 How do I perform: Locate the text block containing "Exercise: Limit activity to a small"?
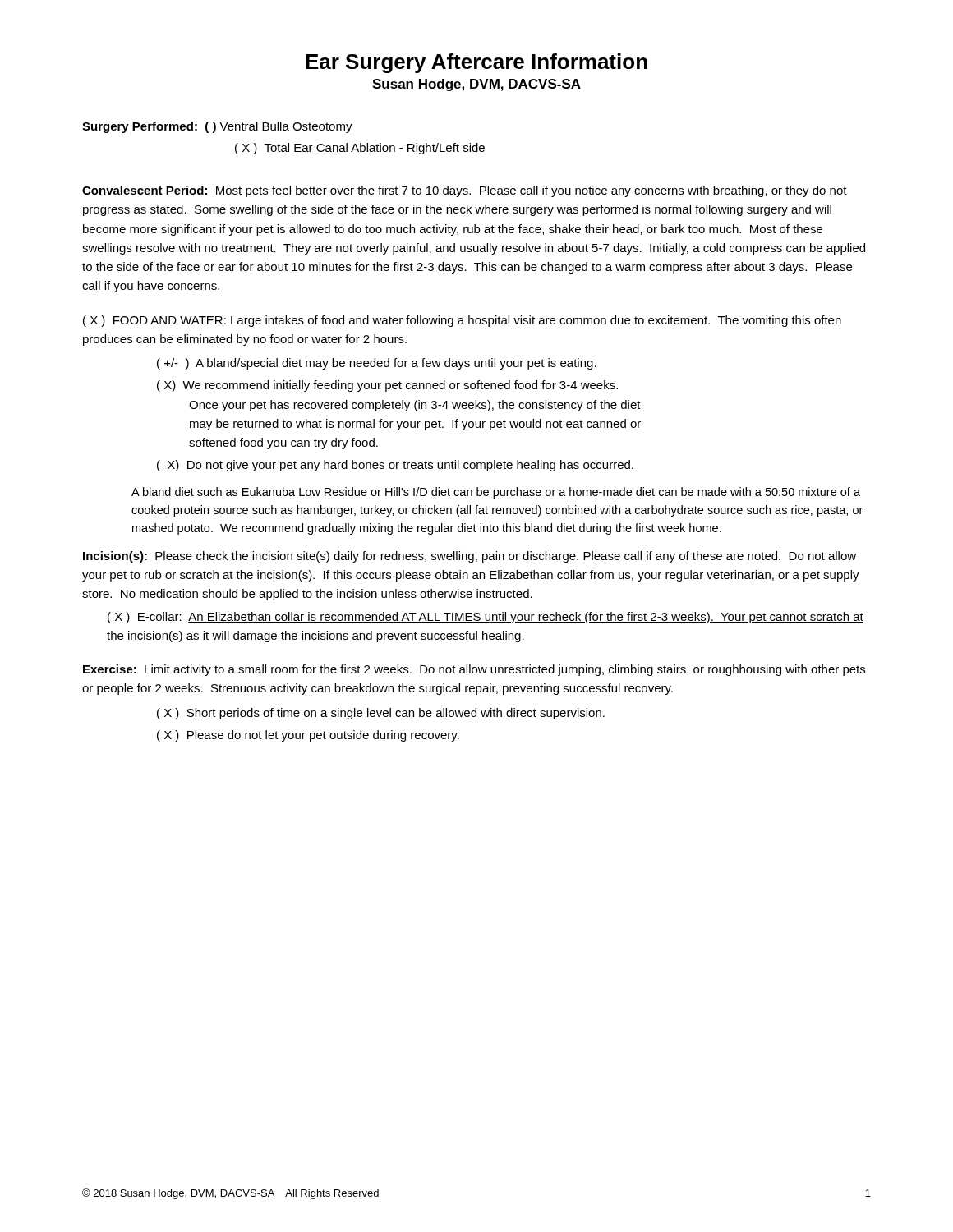tap(474, 679)
